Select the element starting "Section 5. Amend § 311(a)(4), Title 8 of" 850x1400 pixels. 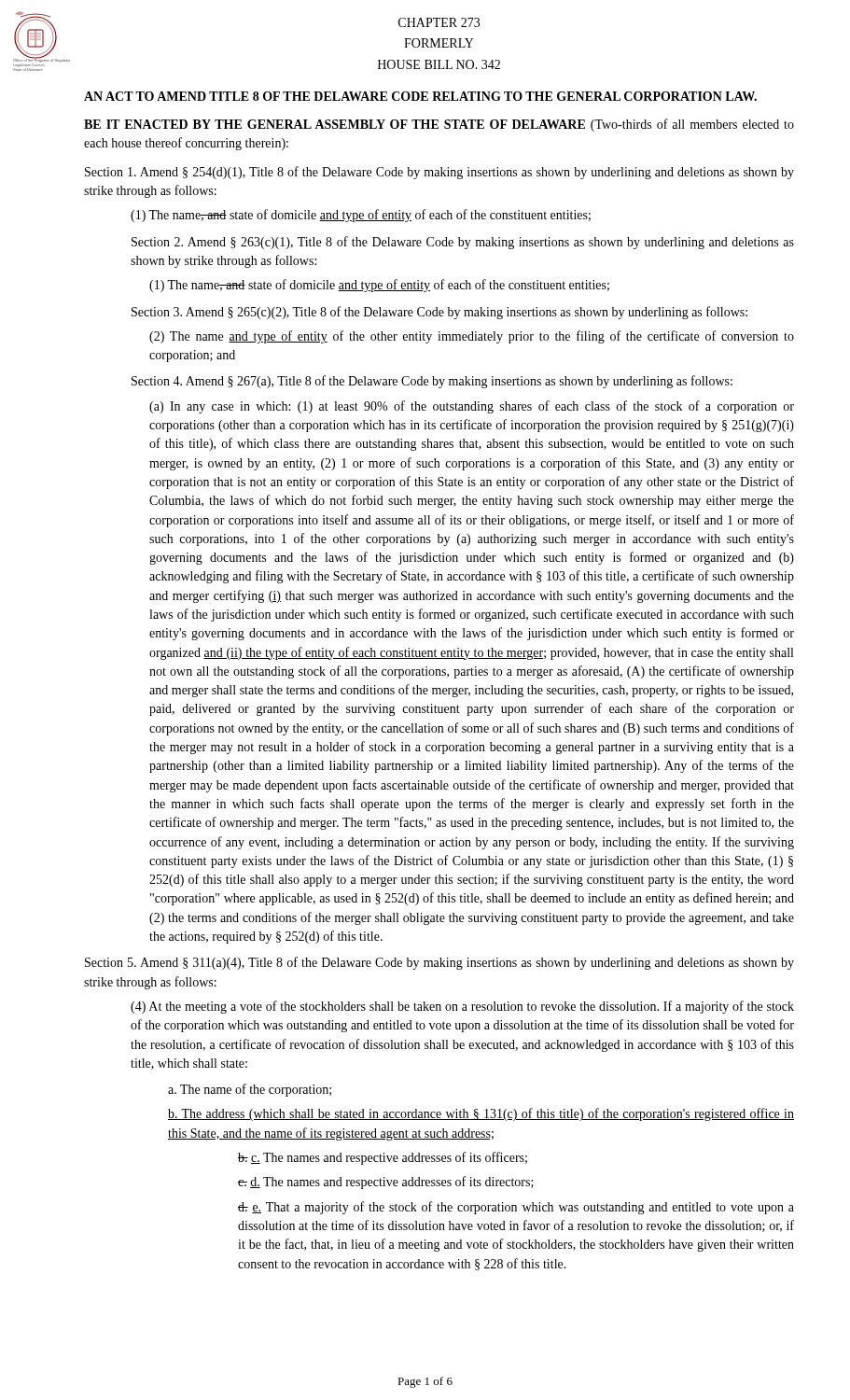tap(439, 973)
